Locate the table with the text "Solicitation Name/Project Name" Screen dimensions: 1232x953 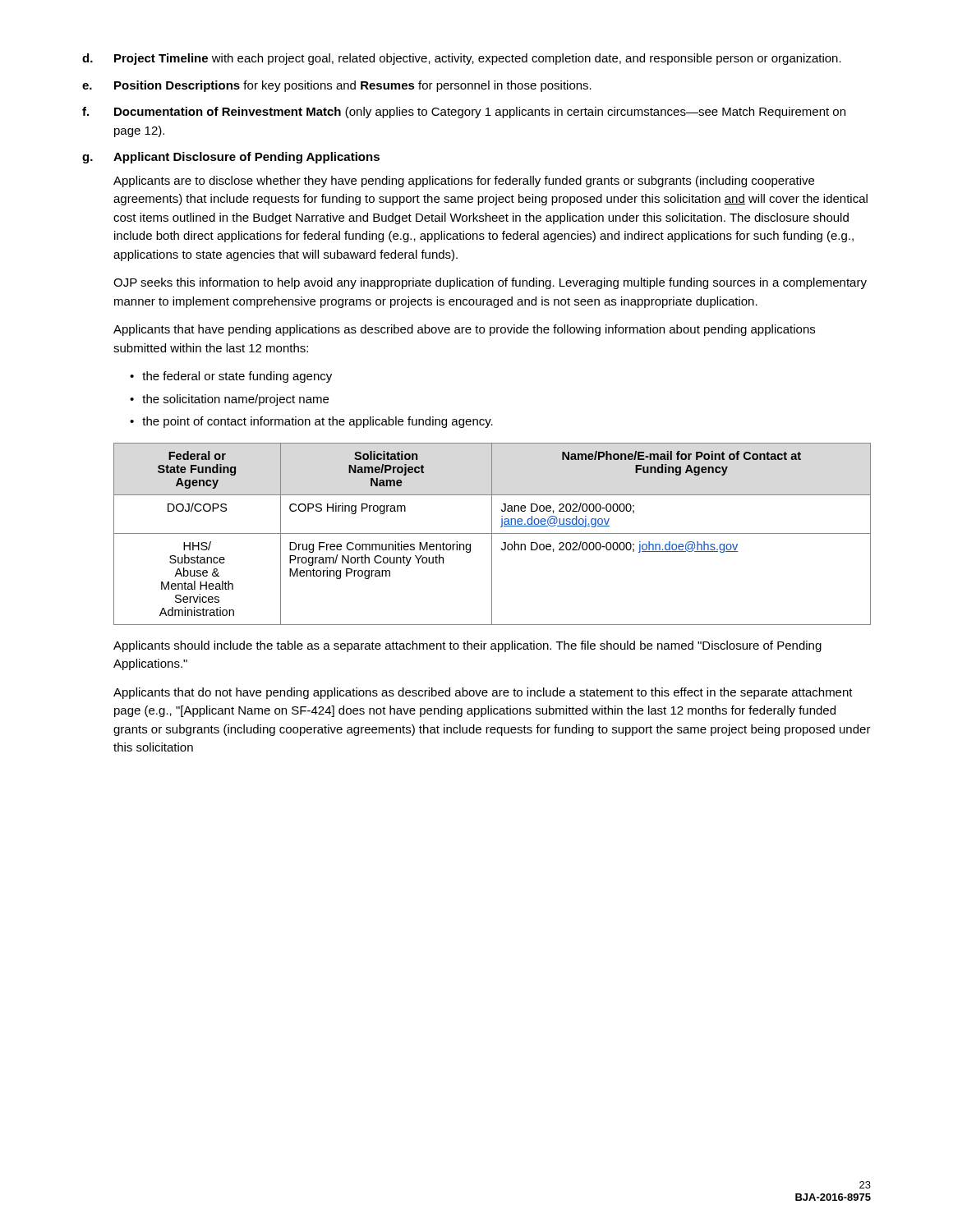[x=492, y=533]
